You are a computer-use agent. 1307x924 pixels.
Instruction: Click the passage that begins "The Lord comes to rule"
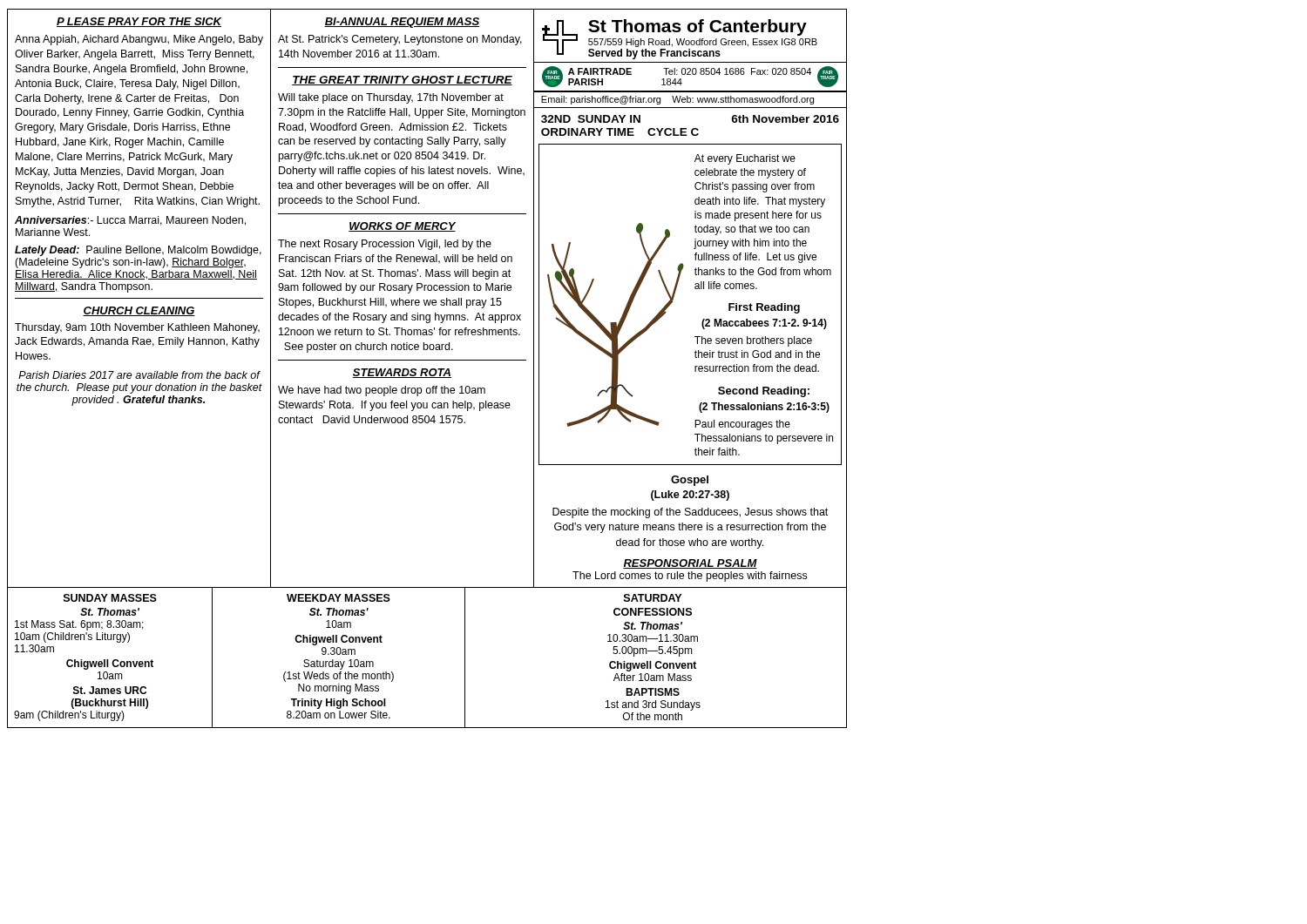[690, 576]
